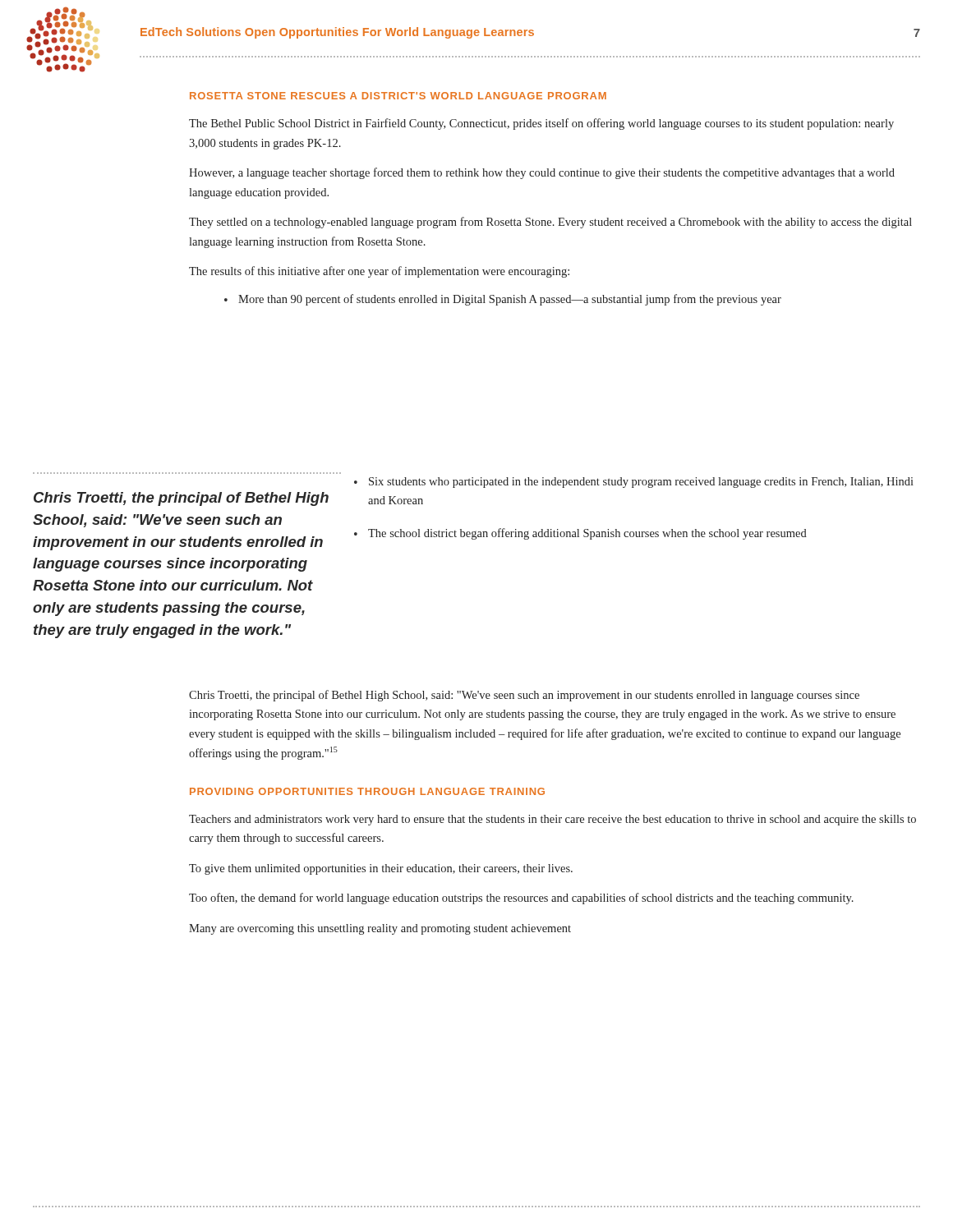Select the logo
Viewport: 953px width, 1232px height.
[64, 41]
